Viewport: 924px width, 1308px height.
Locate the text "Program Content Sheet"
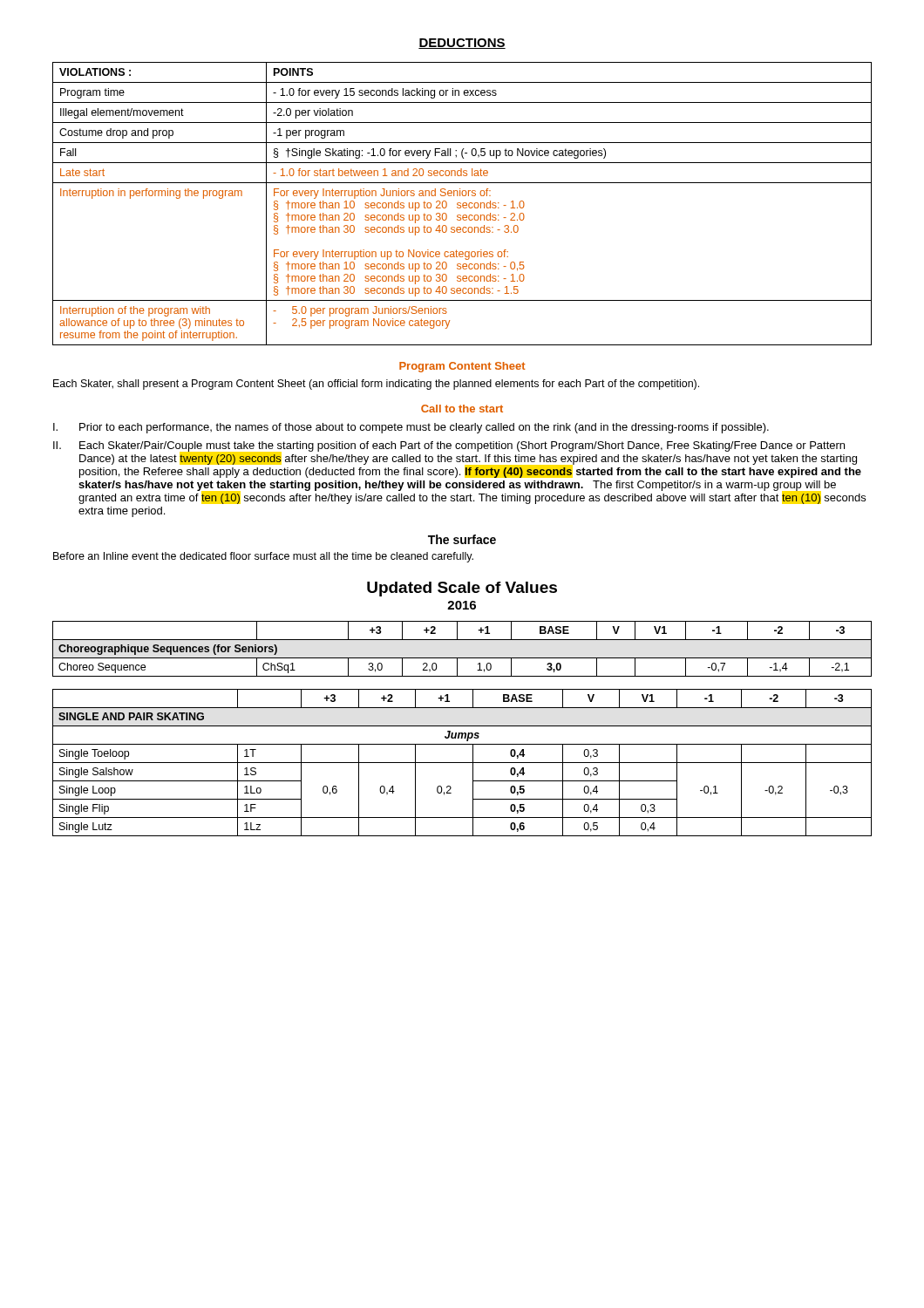462,366
